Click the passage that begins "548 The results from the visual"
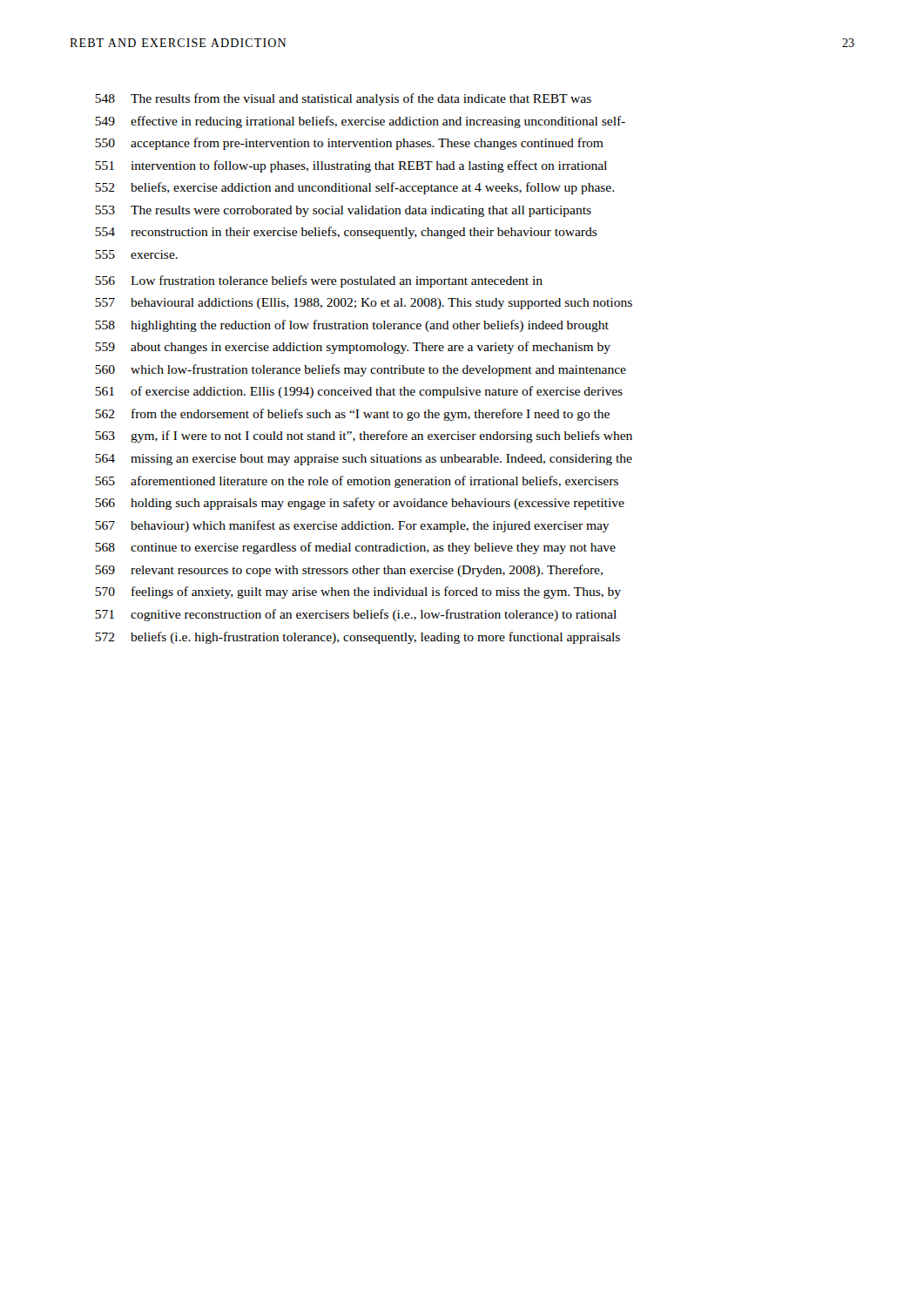The width and height of the screenshot is (924, 1307). click(x=462, y=176)
